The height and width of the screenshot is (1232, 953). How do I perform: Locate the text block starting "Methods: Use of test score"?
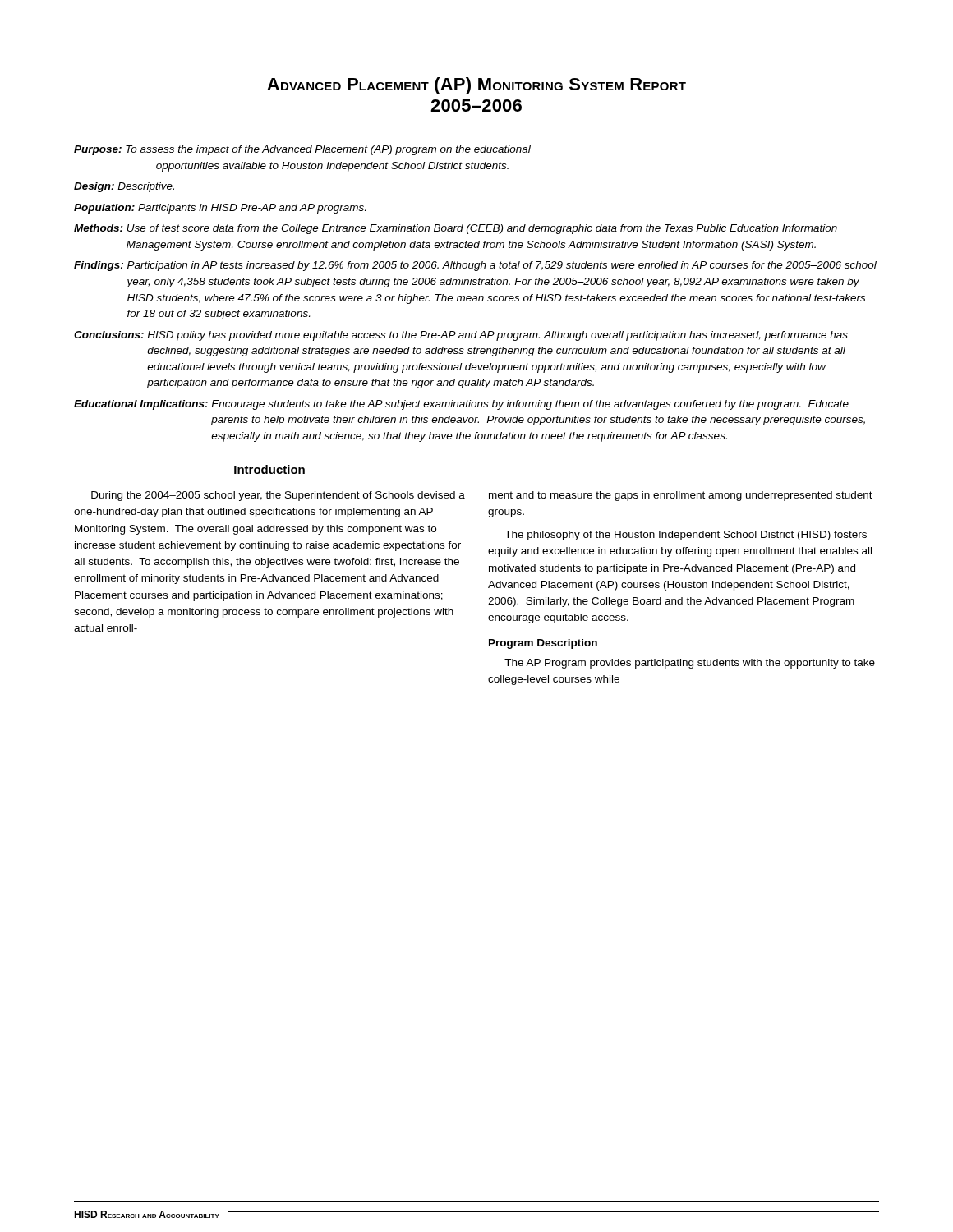(x=476, y=236)
